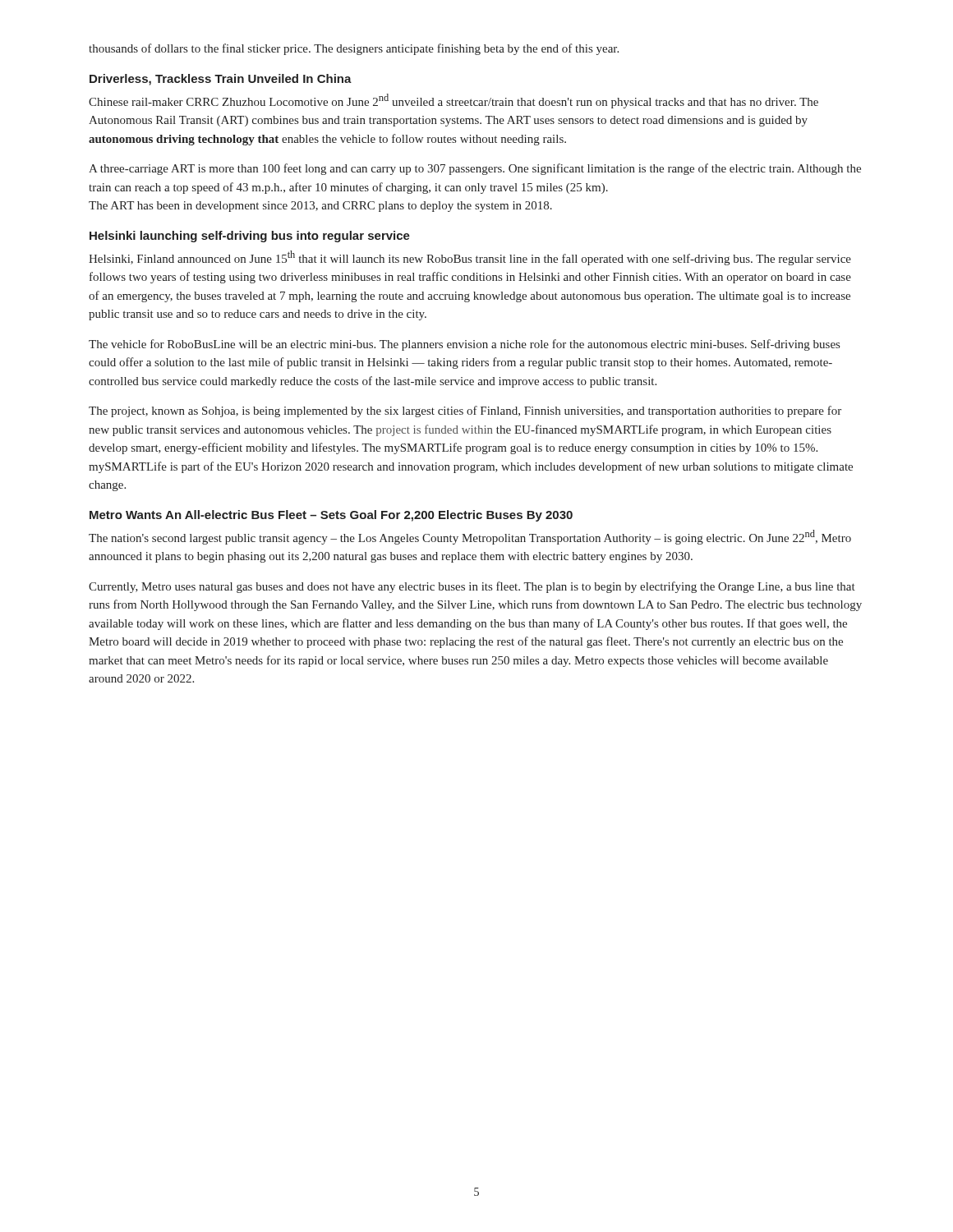Navigate to the region starting "thousands of dollars to the final sticker price."
The width and height of the screenshot is (953, 1232).
(x=476, y=49)
